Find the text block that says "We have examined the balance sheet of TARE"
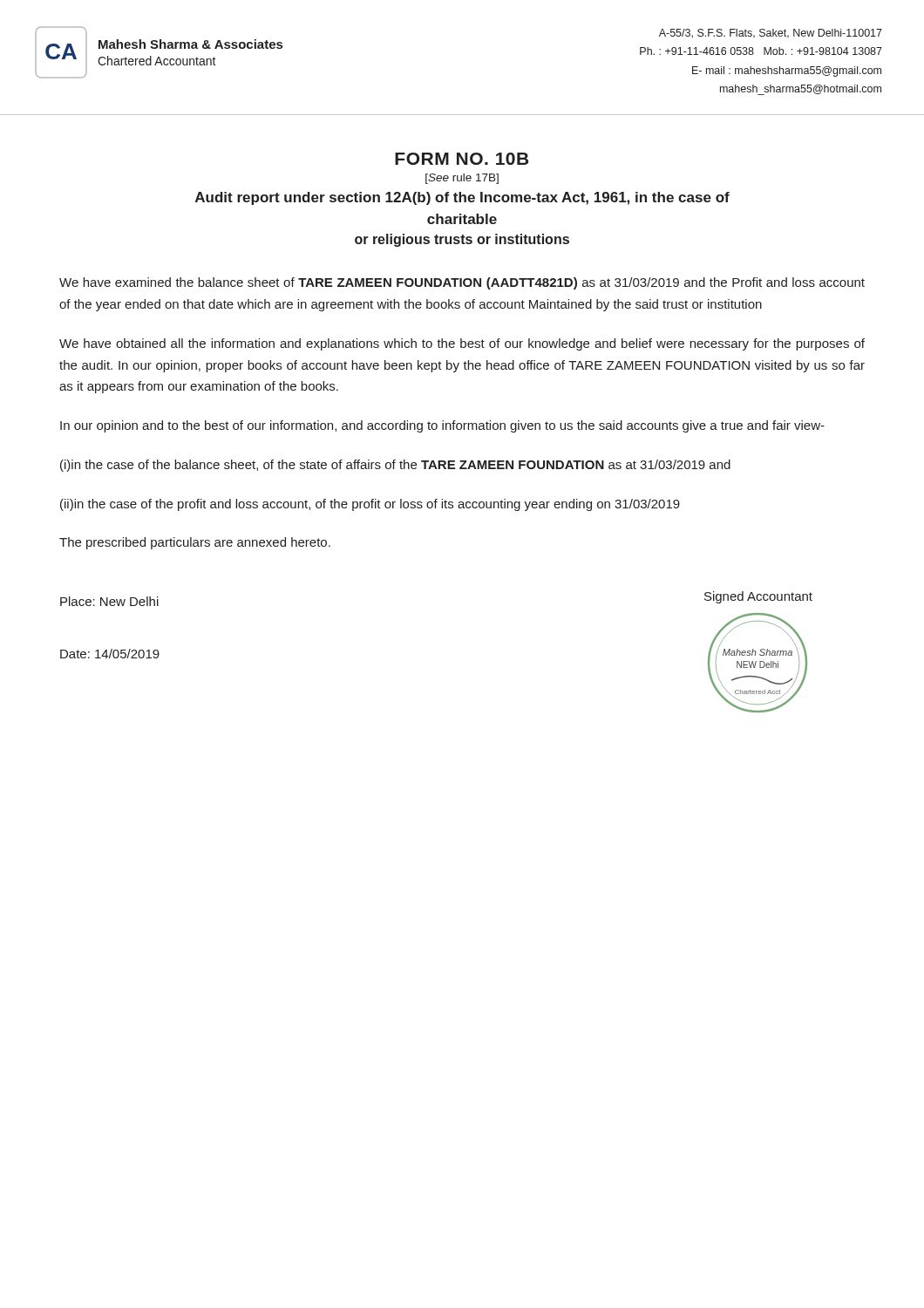Viewport: 924px width, 1308px height. (x=462, y=293)
